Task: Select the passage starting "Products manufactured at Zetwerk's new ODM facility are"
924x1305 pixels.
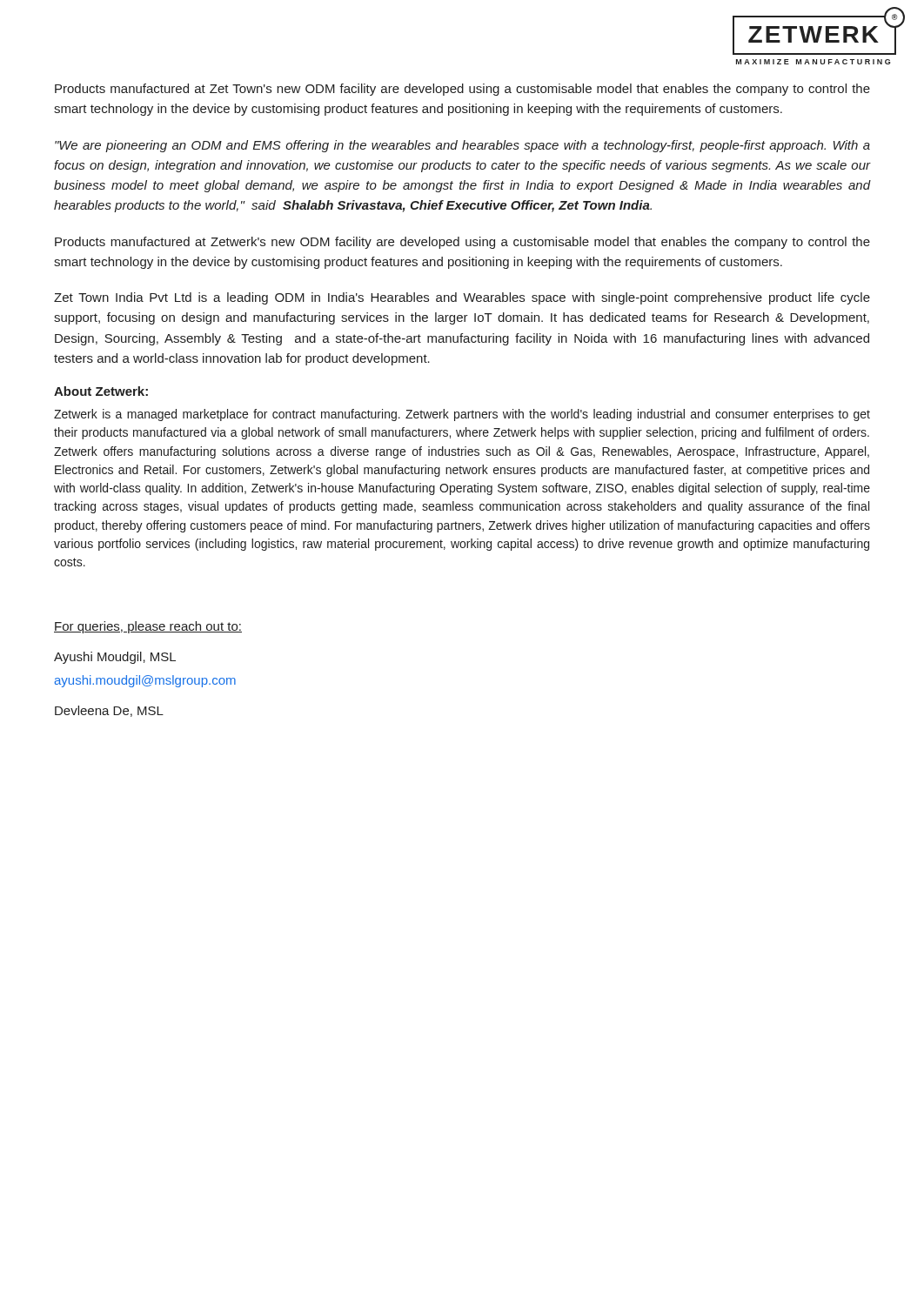Action: (462, 251)
